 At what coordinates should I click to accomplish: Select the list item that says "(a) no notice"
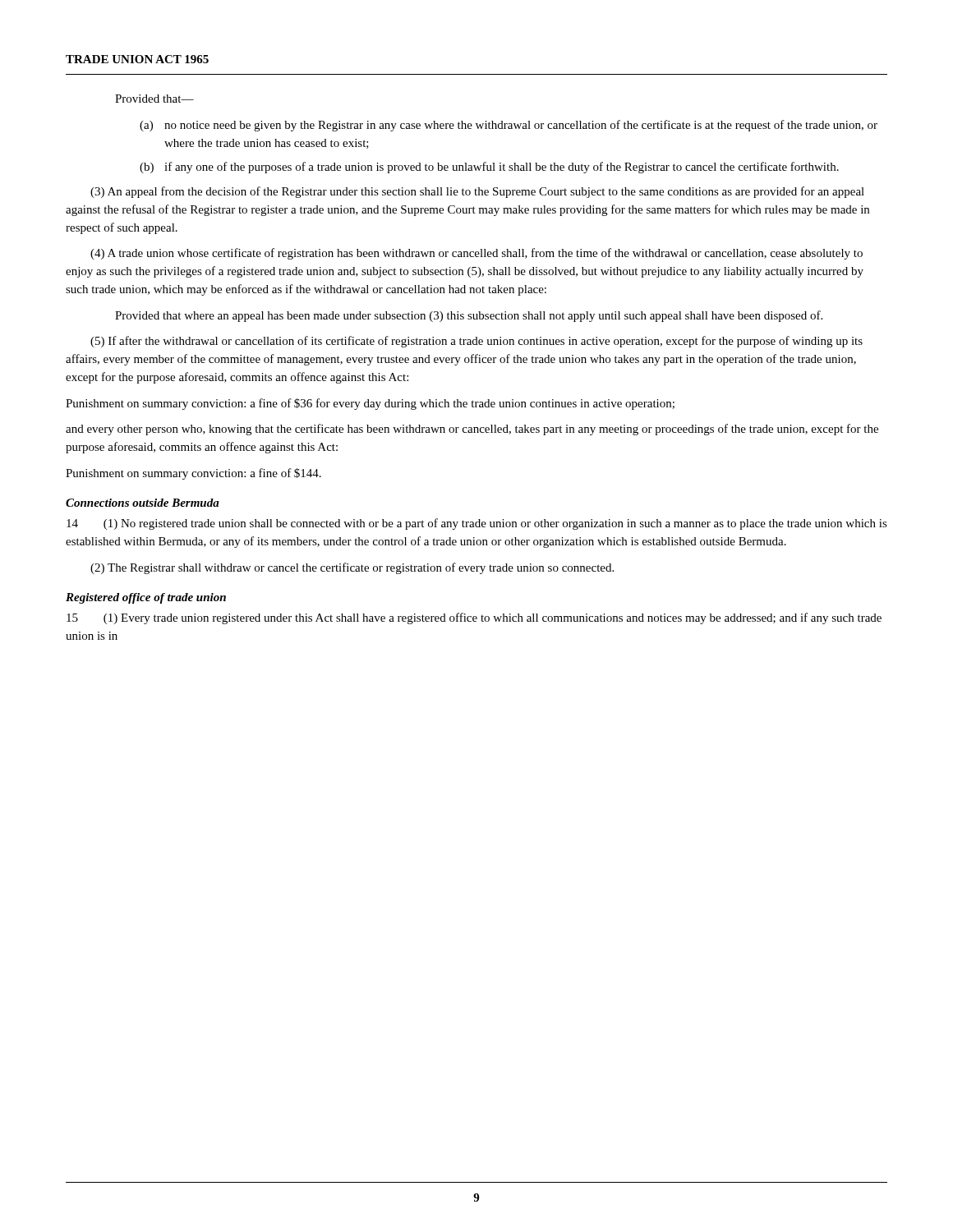point(513,134)
